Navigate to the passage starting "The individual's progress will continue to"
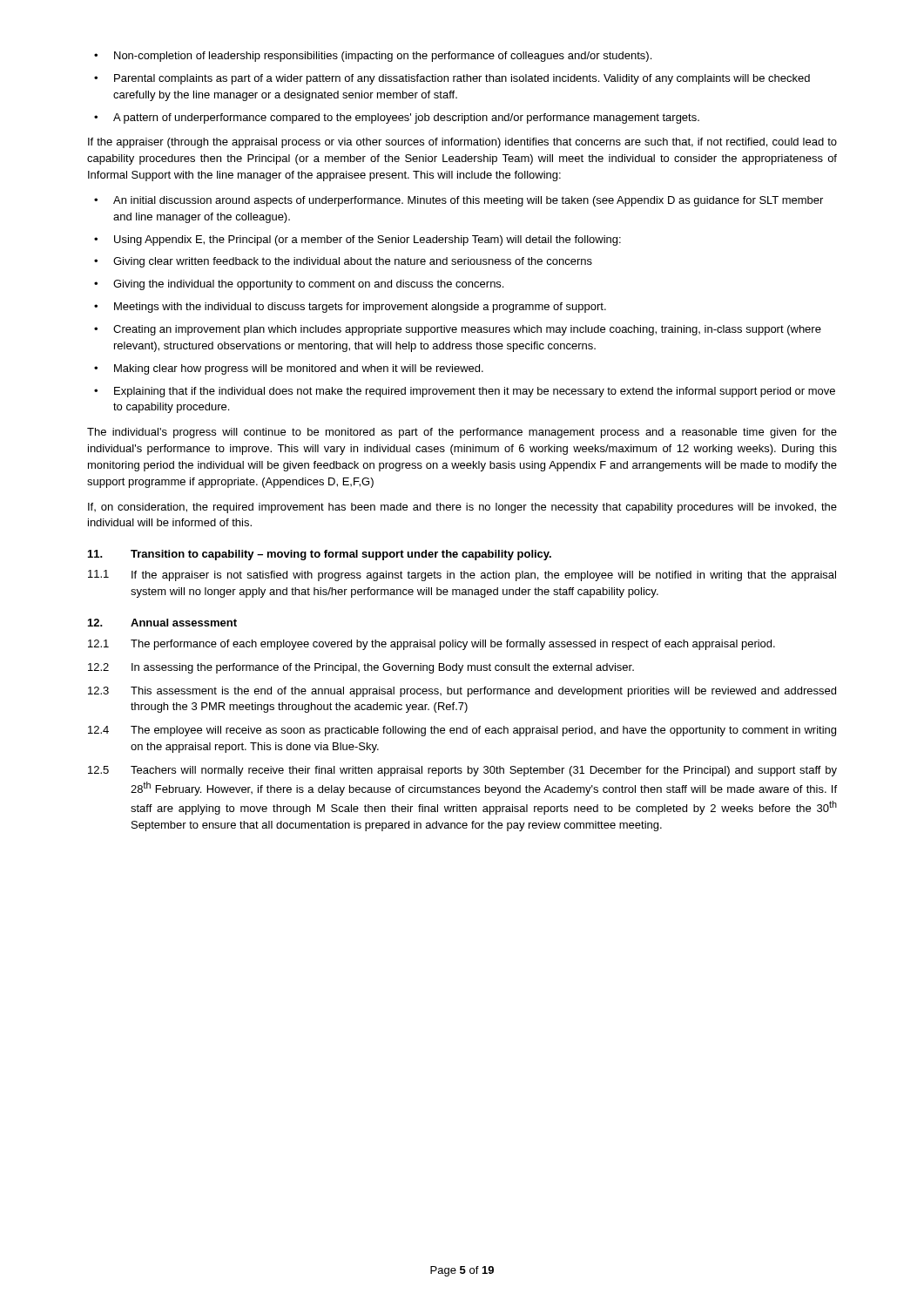Viewport: 924px width, 1307px height. coord(462,457)
